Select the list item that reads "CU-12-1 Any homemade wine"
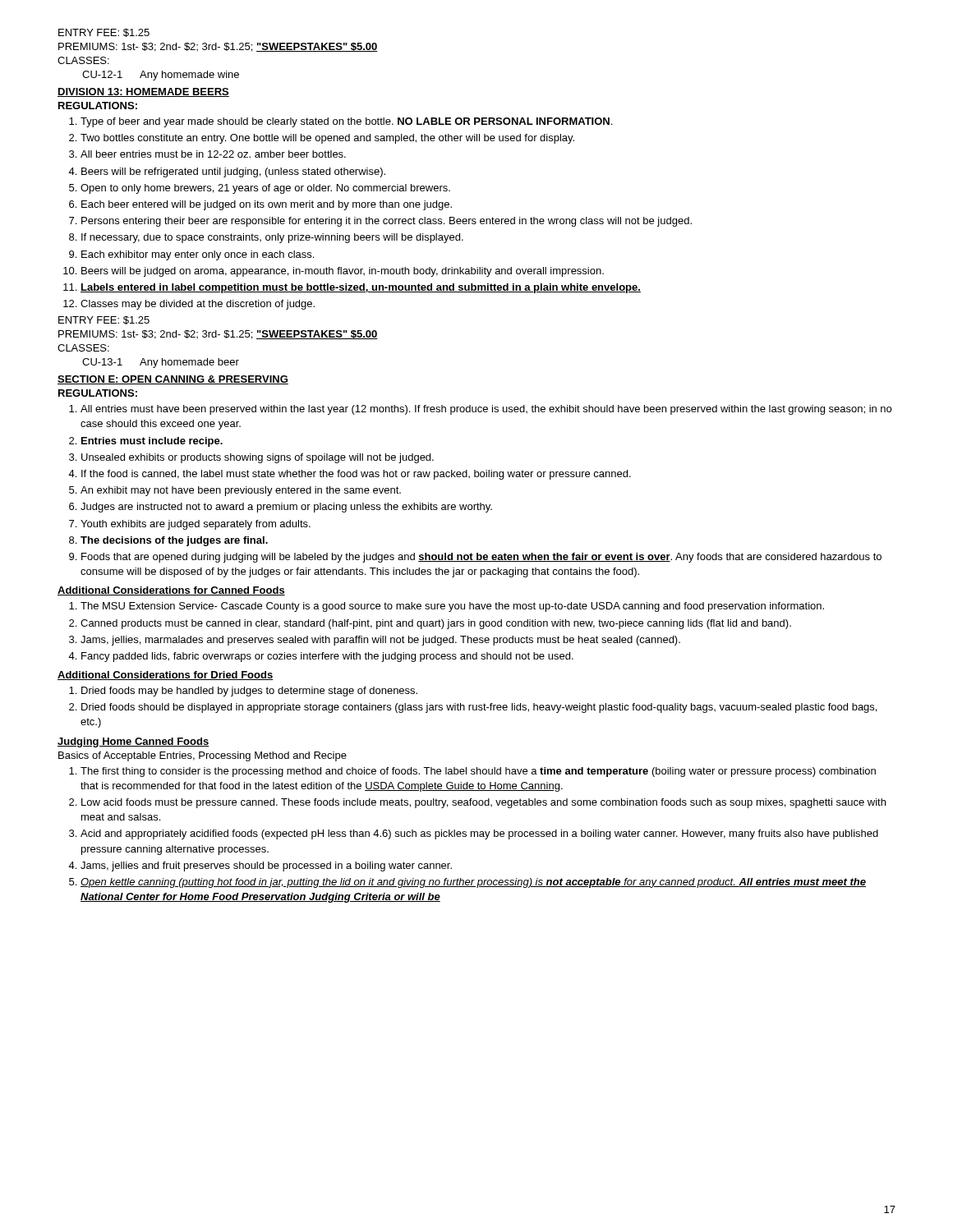The image size is (953, 1232). [x=161, y=76]
